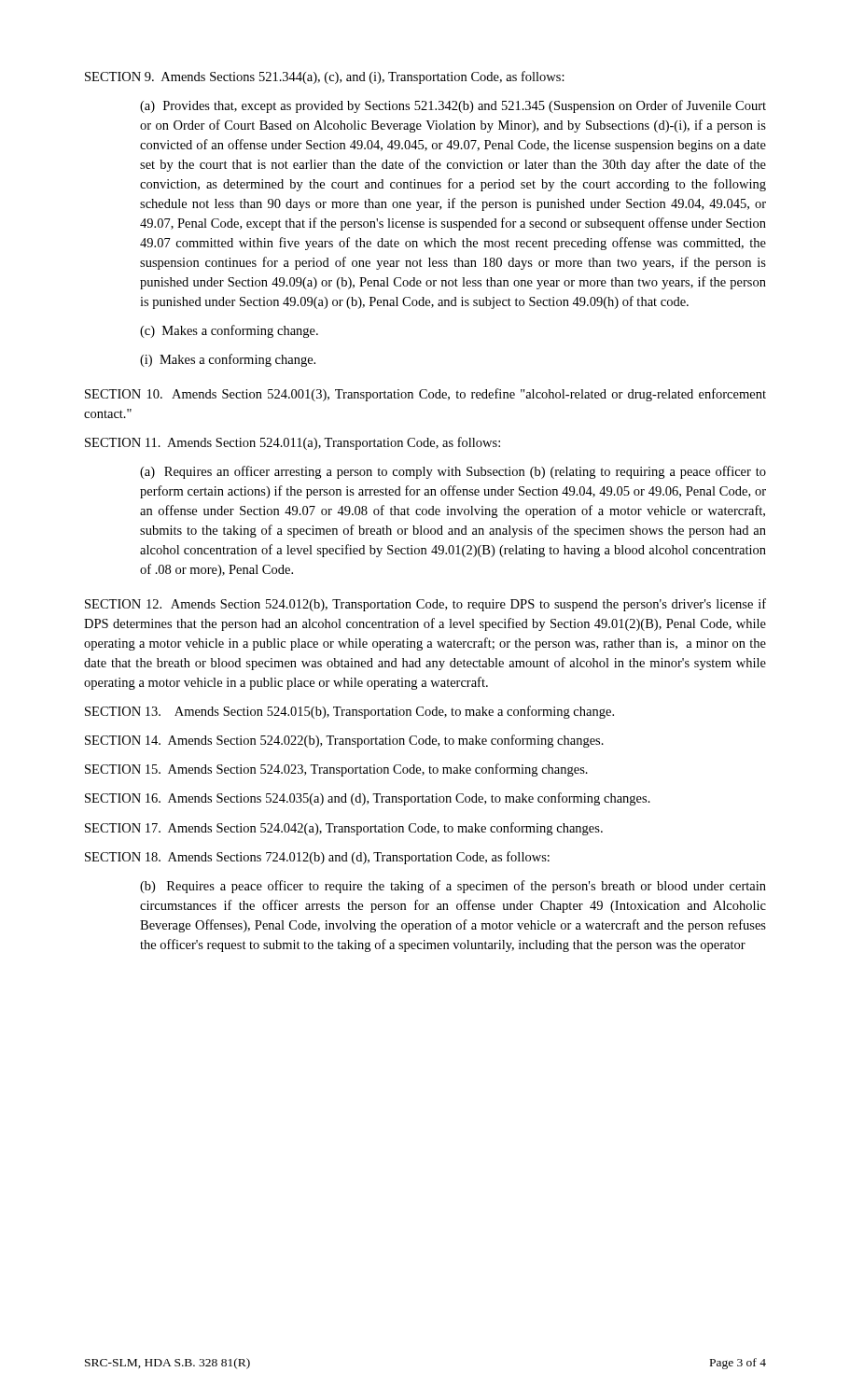Image resolution: width=850 pixels, height=1400 pixels.
Task: Point to the text block starting "SECTION 10. Amends Section 524.001(3), Transportation Code,"
Action: pos(425,404)
